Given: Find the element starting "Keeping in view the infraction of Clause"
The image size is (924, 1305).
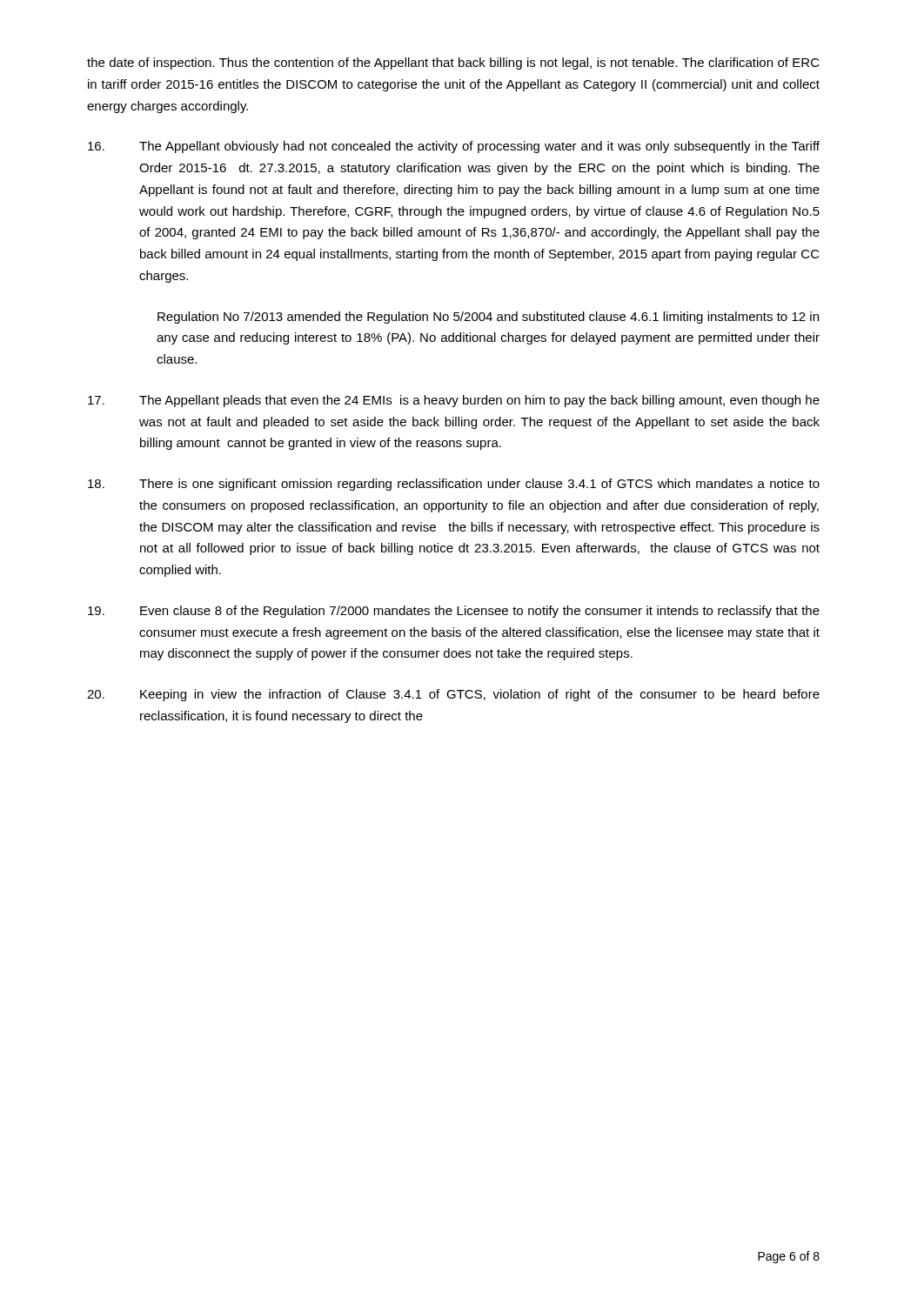Looking at the screenshot, I should click(453, 705).
